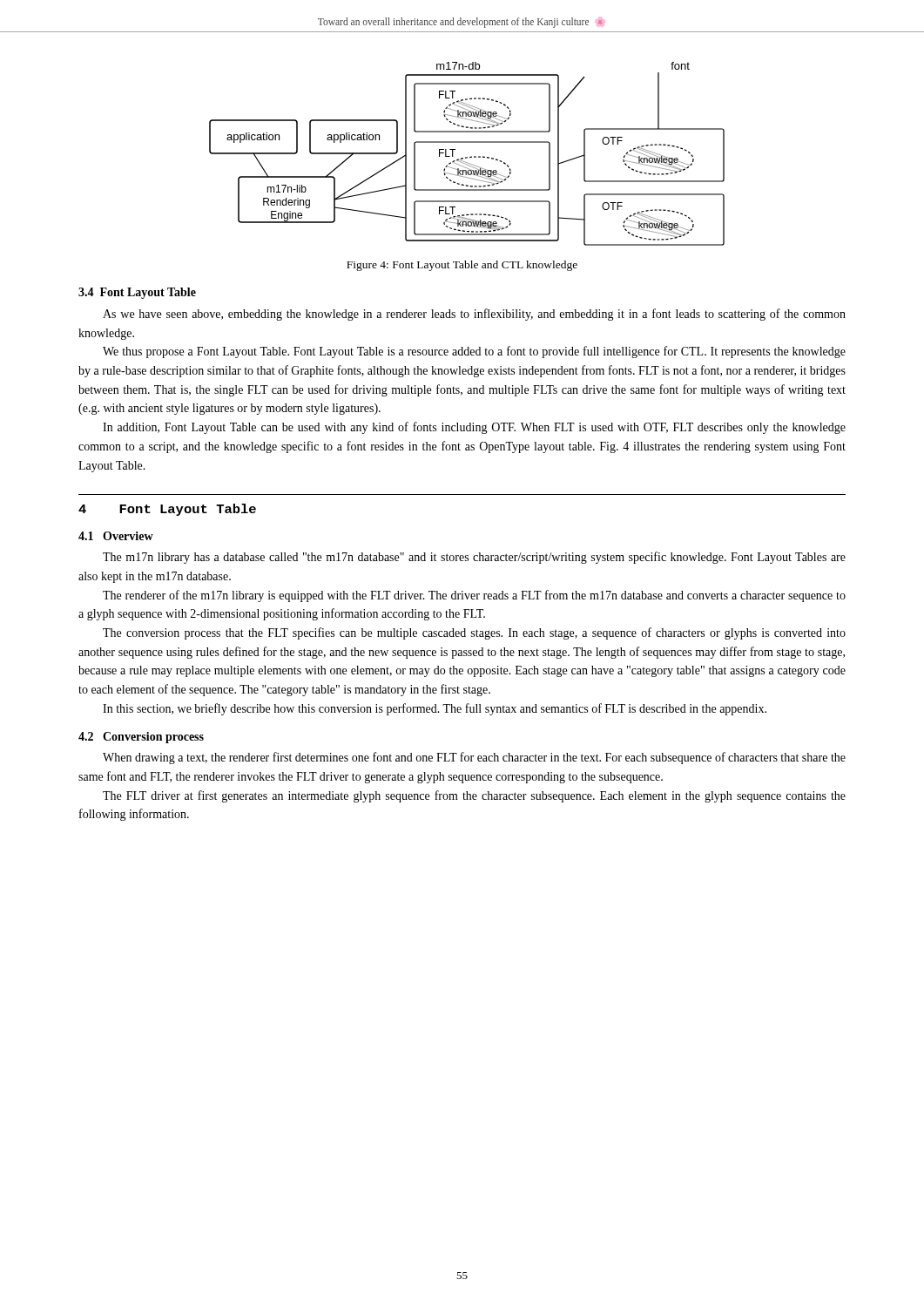Select the region starting "We thus propose a Font Layout"

click(x=462, y=380)
